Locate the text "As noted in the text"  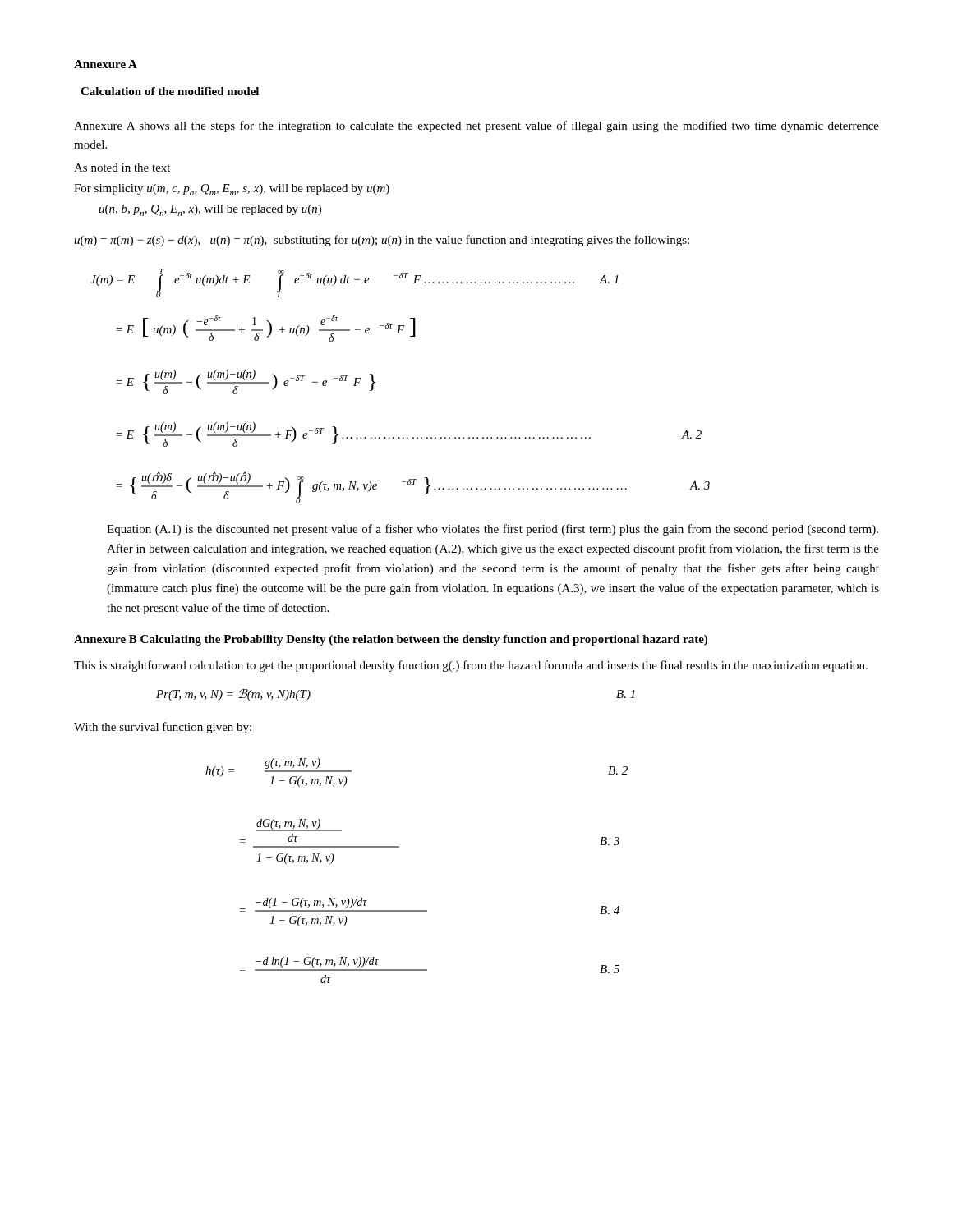(122, 167)
